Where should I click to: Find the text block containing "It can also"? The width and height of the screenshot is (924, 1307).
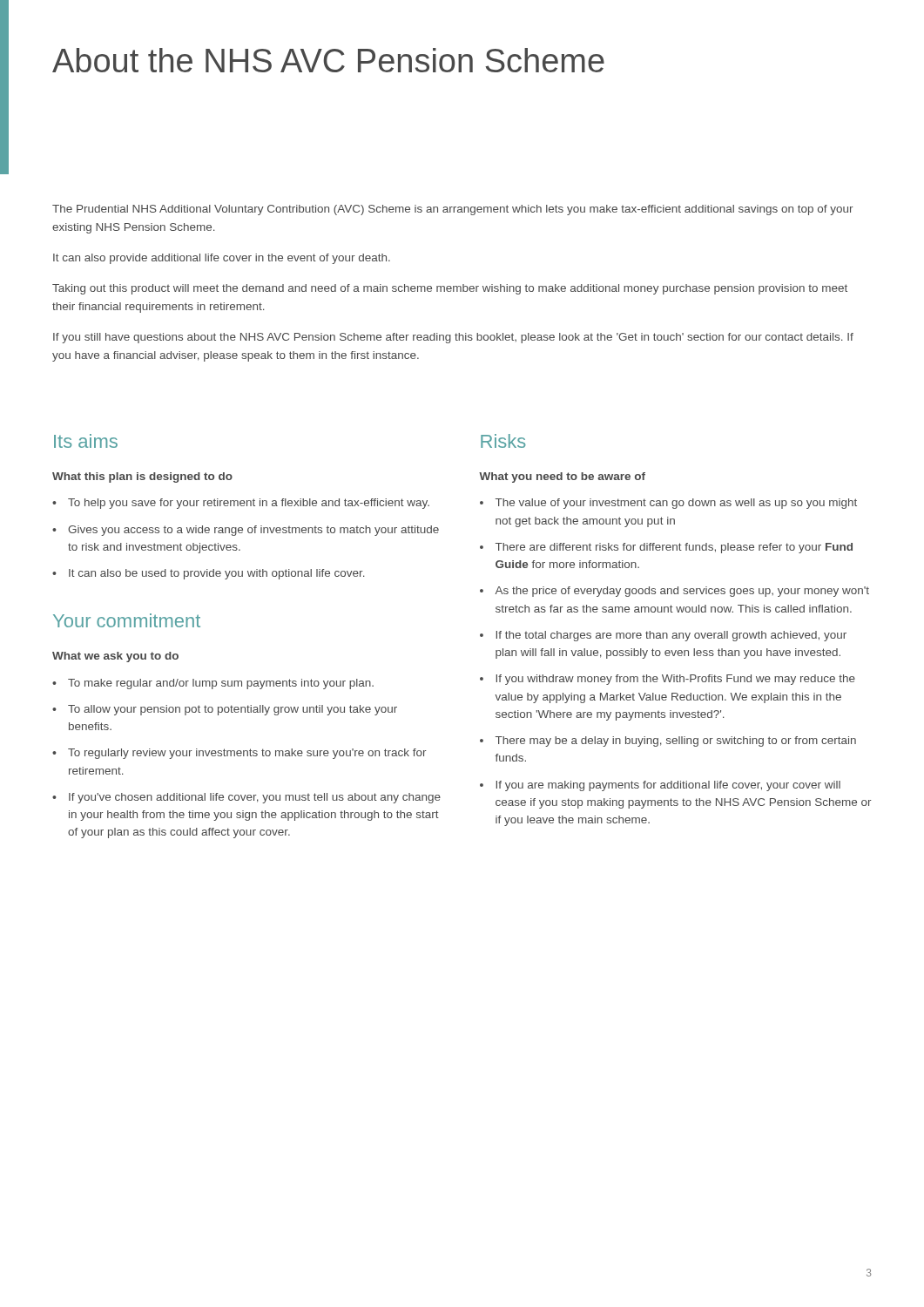pos(222,259)
